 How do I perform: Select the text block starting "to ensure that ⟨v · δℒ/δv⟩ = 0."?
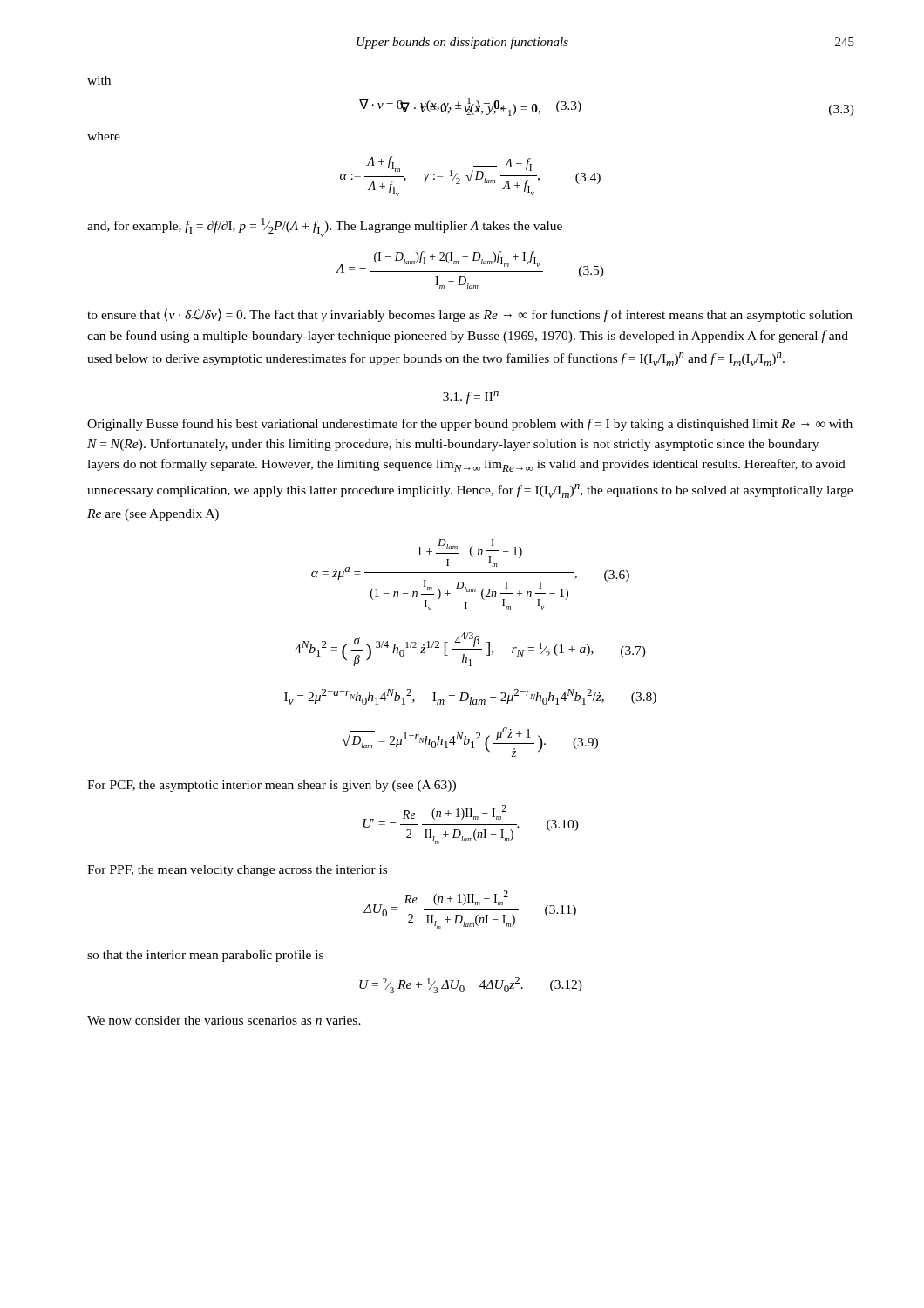pos(470,338)
